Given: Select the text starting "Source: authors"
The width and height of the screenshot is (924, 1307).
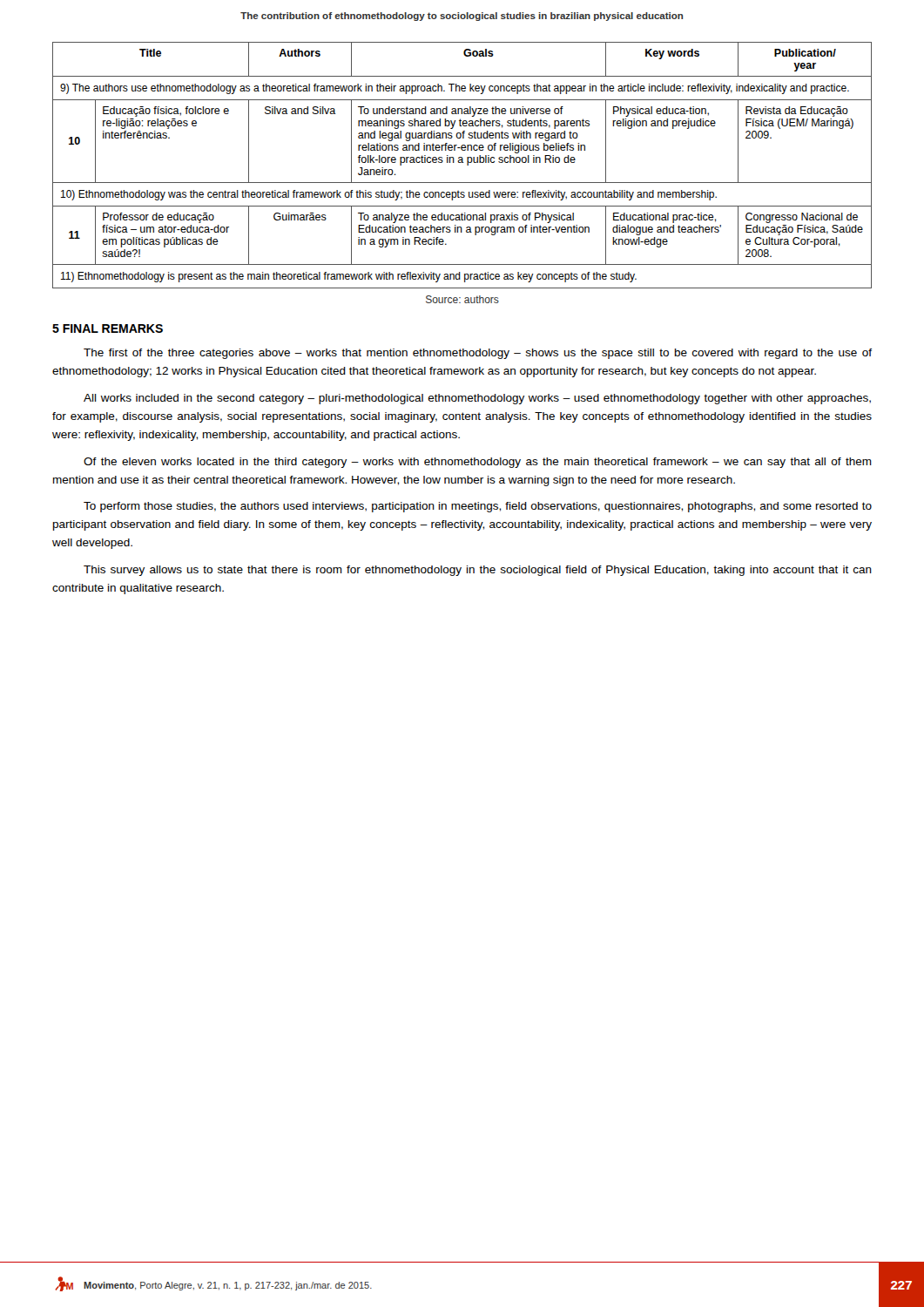Looking at the screenshot, I should 462,300.
